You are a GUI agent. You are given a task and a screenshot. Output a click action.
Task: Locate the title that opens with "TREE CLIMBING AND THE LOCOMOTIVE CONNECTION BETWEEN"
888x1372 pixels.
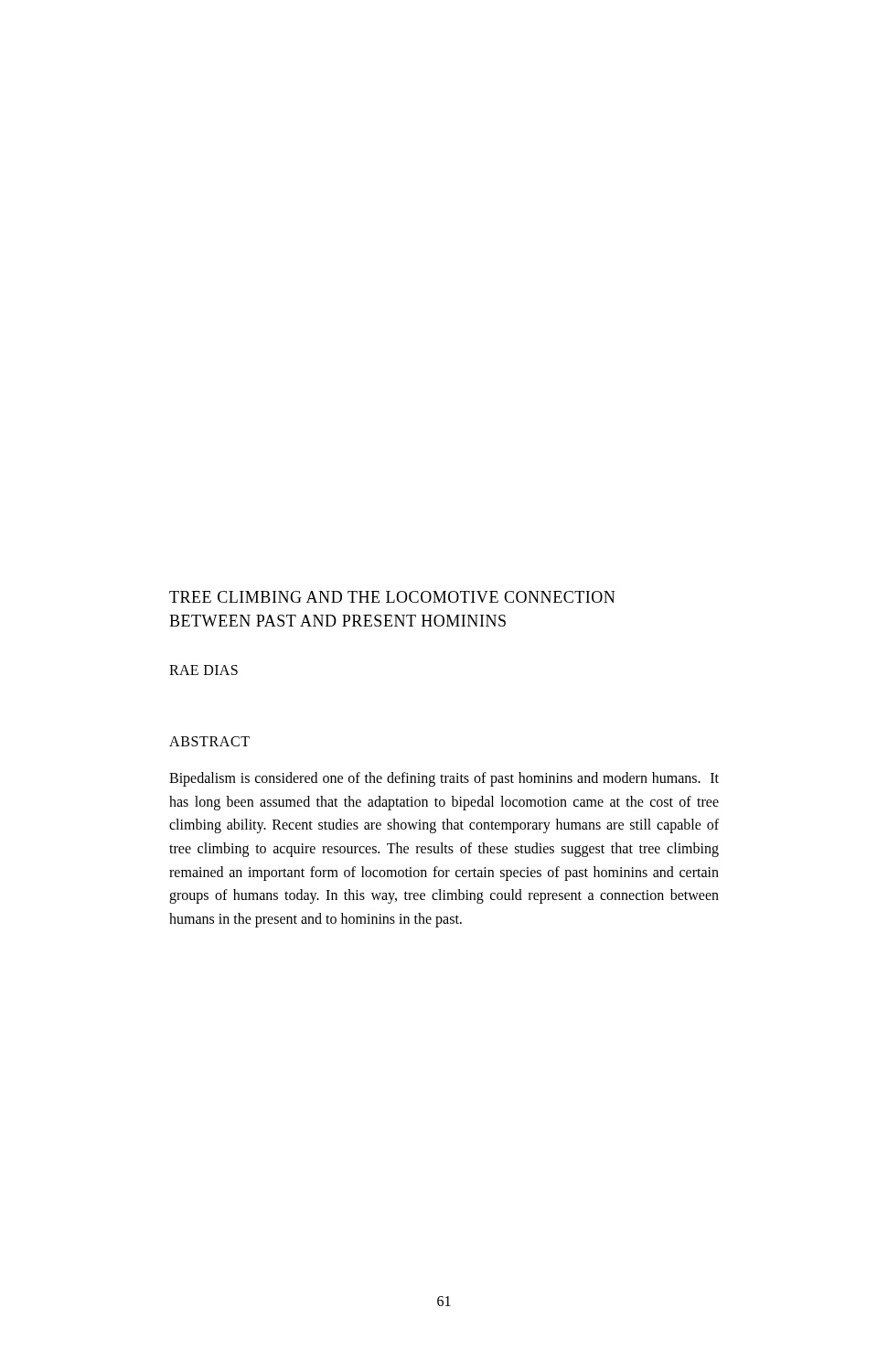click(392, 609)
